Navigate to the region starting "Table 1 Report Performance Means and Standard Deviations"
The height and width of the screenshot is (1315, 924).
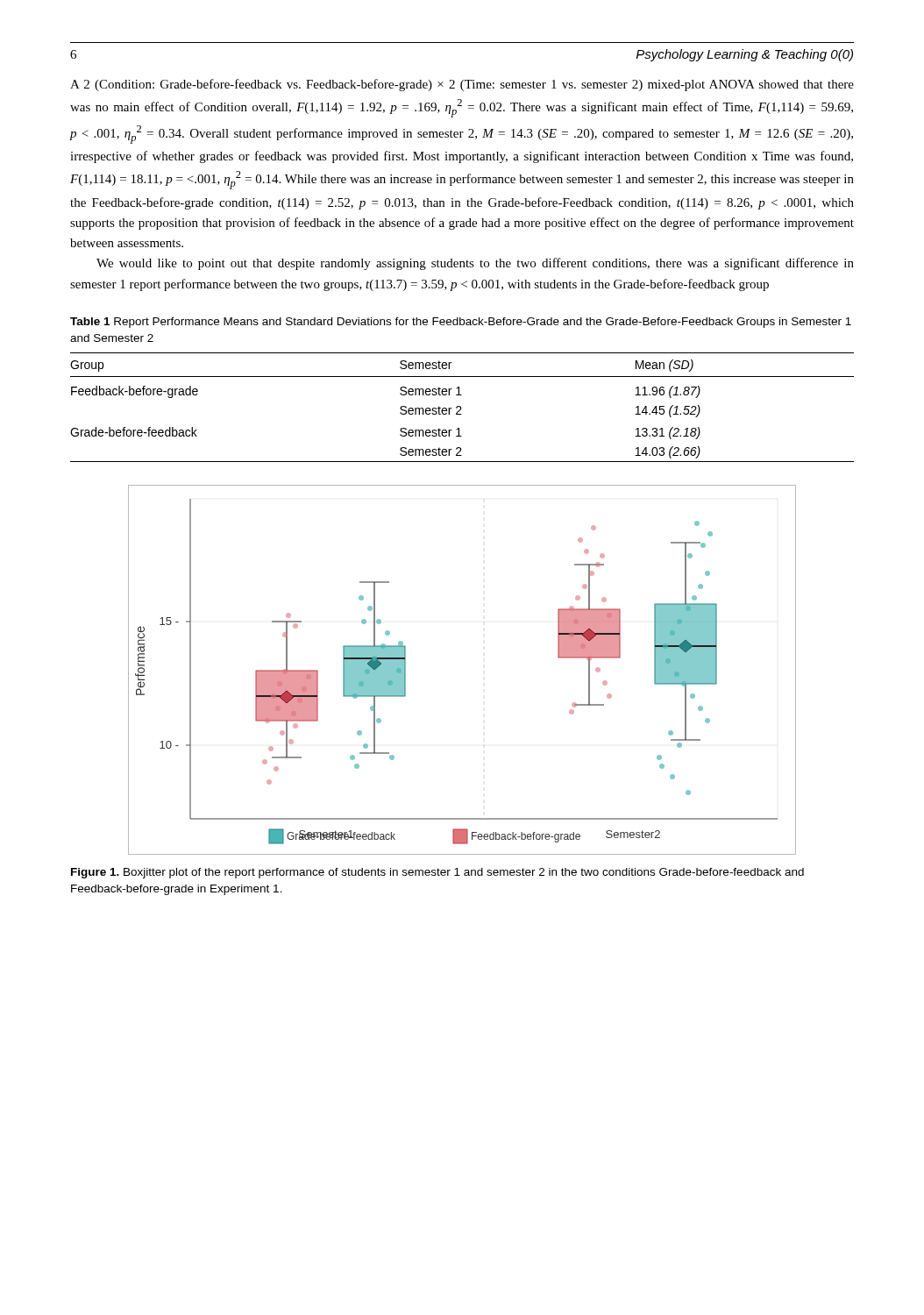tap(461, 329)
